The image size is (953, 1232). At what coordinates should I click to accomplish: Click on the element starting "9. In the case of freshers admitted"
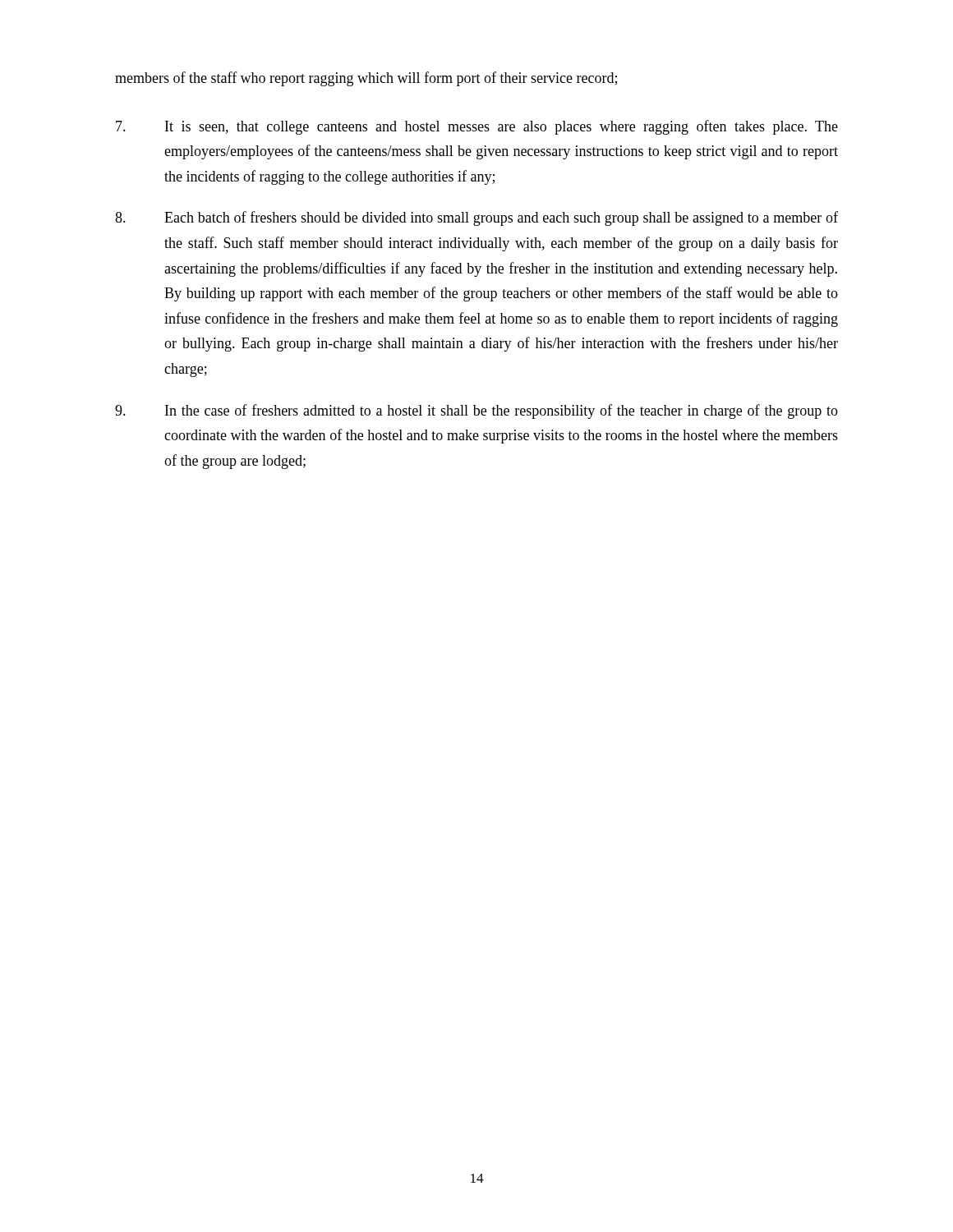pyautogui.click(x=476, y=436)
